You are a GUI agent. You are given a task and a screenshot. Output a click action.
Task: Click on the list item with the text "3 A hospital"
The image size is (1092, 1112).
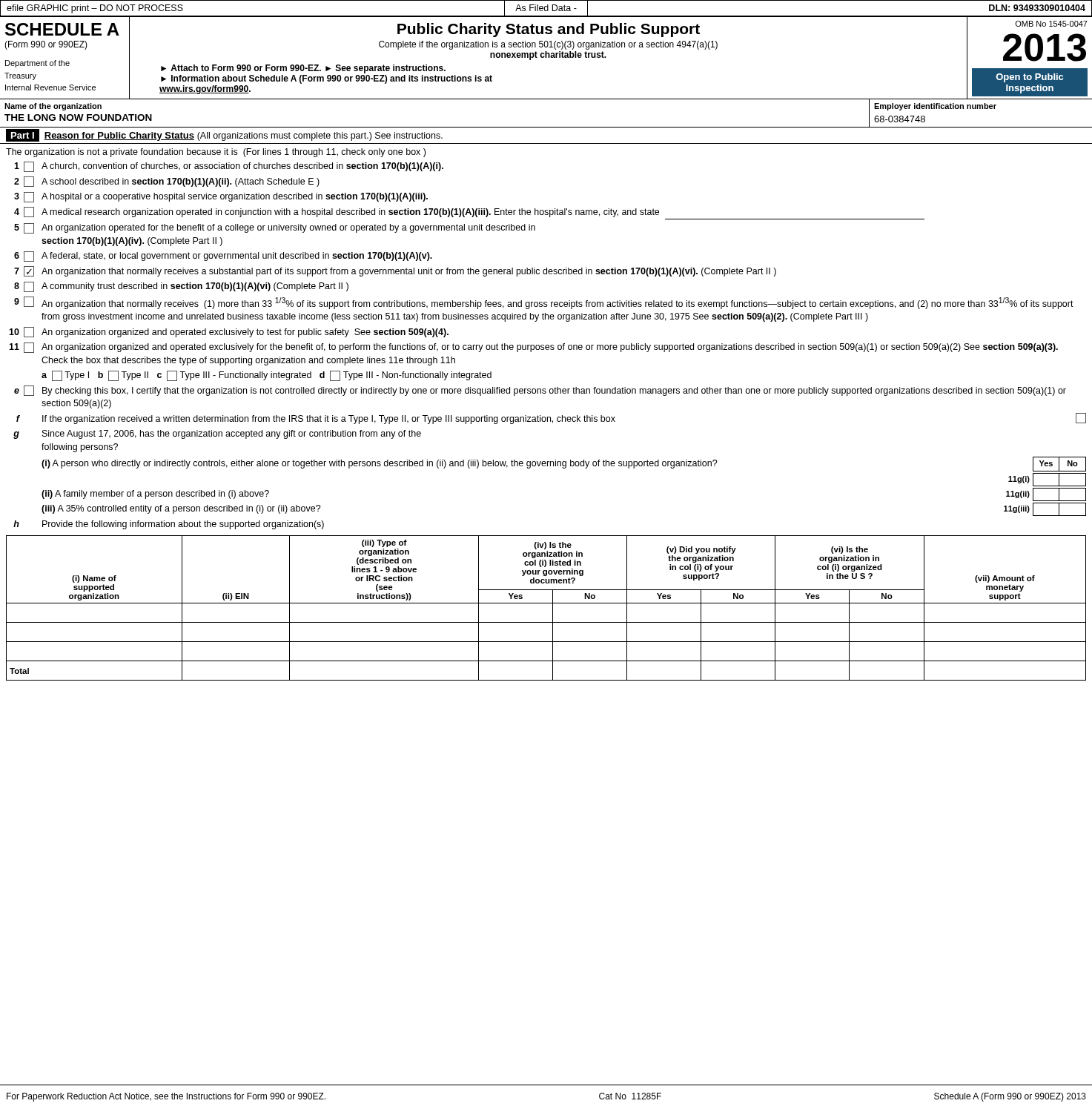click(x=217, y=197)
